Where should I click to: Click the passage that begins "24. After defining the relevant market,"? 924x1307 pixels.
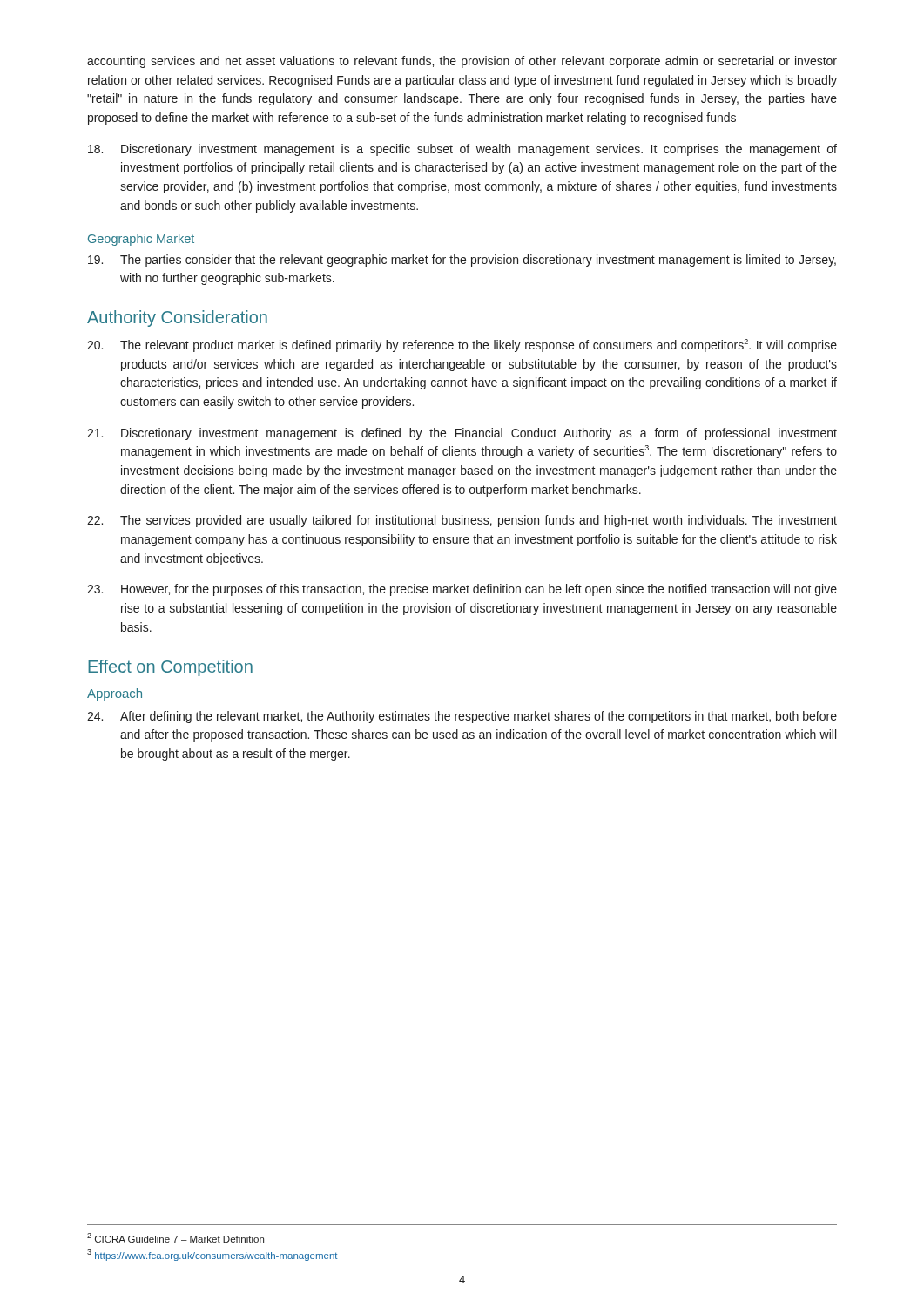point(462,735)
